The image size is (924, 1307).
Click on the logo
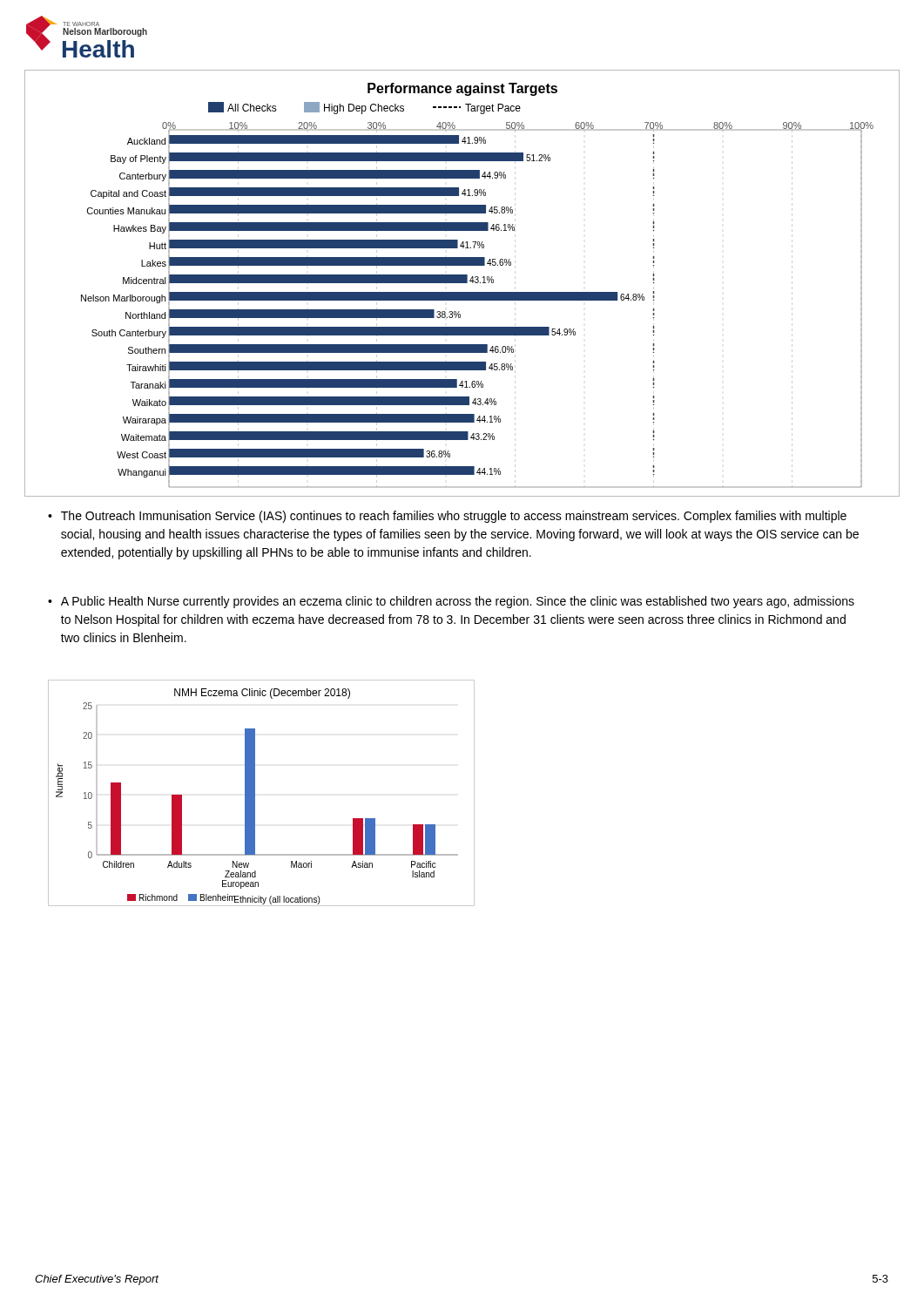click(x=118, y=40)
